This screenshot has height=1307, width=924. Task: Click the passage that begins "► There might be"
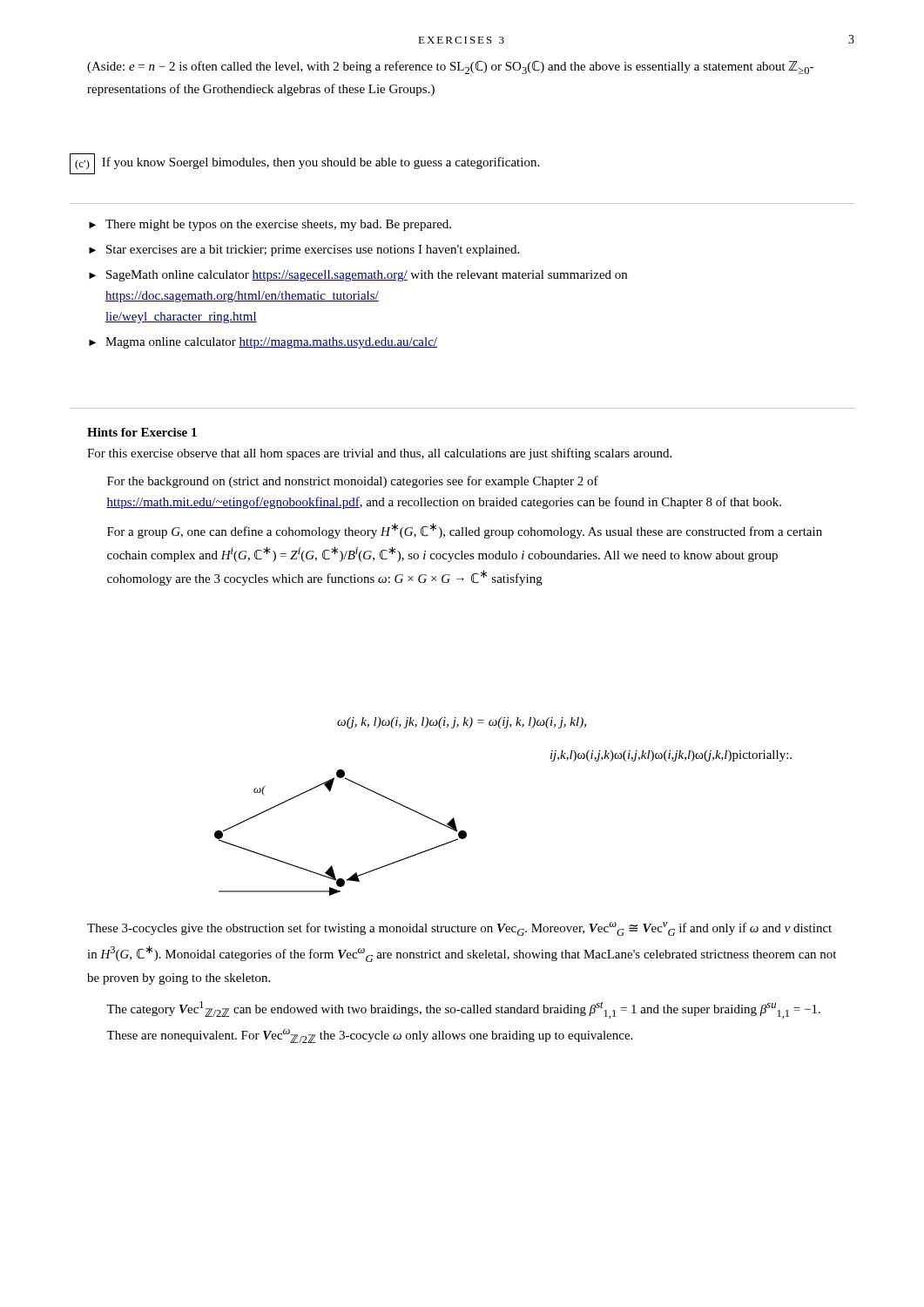point(270,225)
